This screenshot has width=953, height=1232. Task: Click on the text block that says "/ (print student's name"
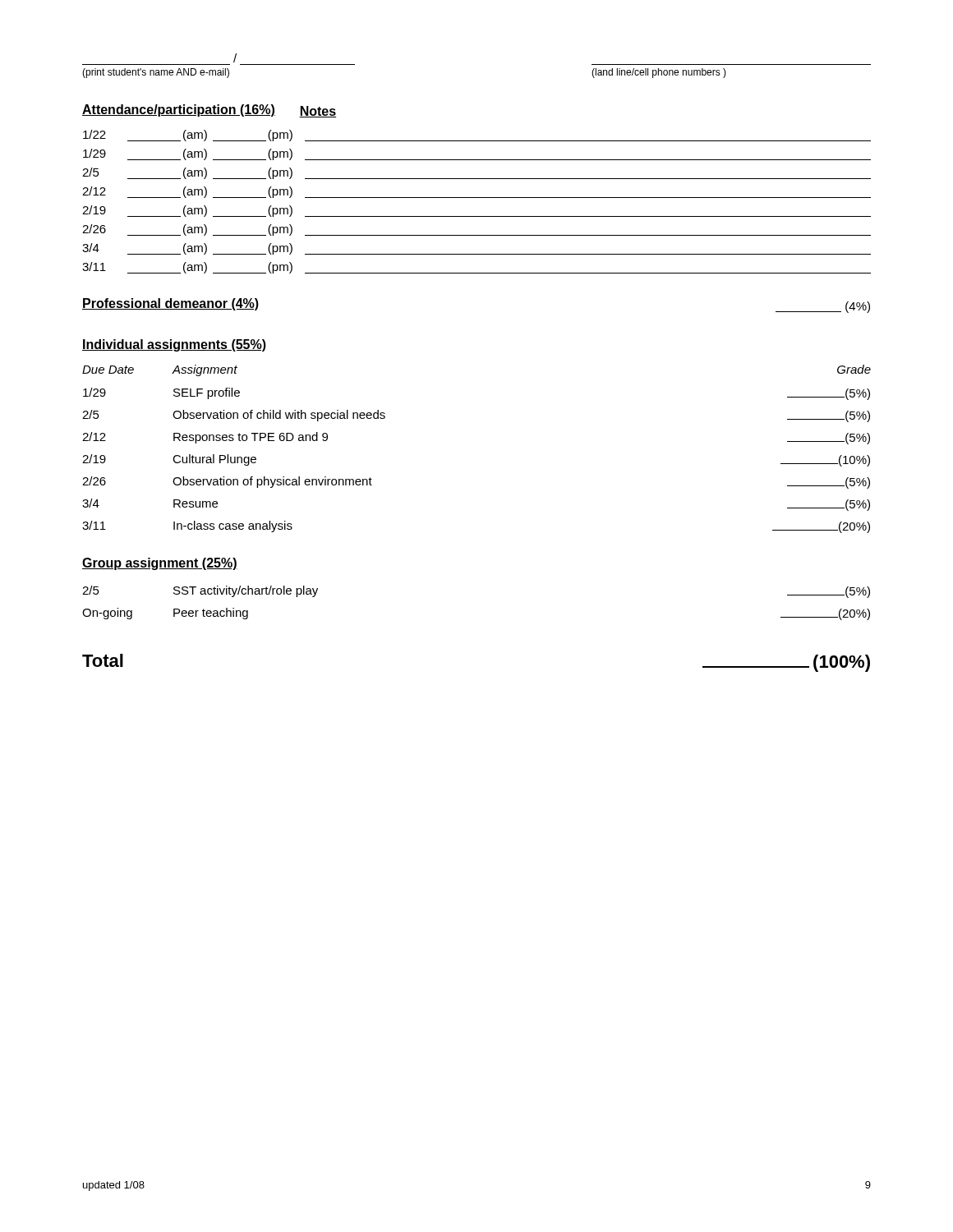235,58
